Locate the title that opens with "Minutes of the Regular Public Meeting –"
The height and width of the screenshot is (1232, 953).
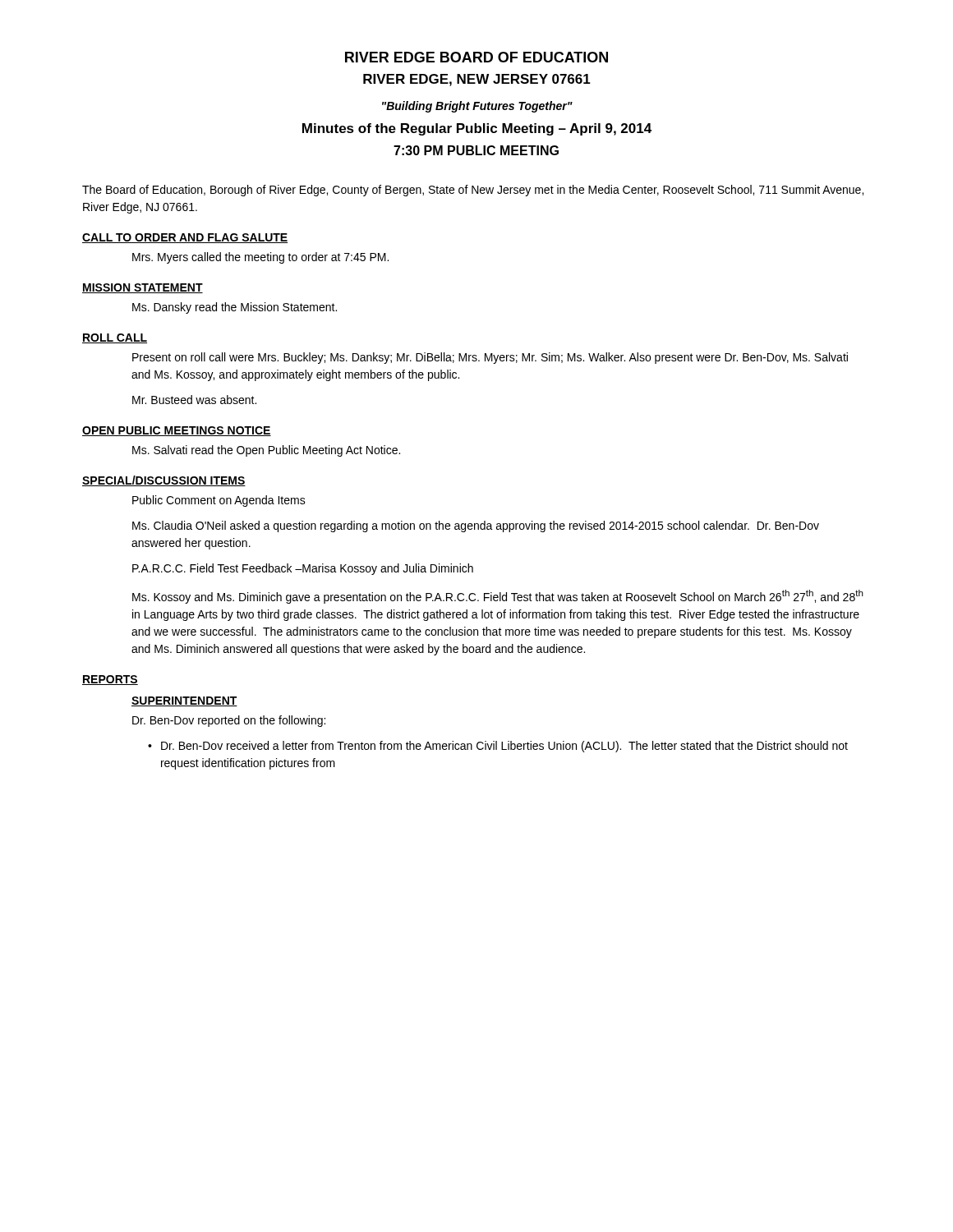tap(476, 129)
